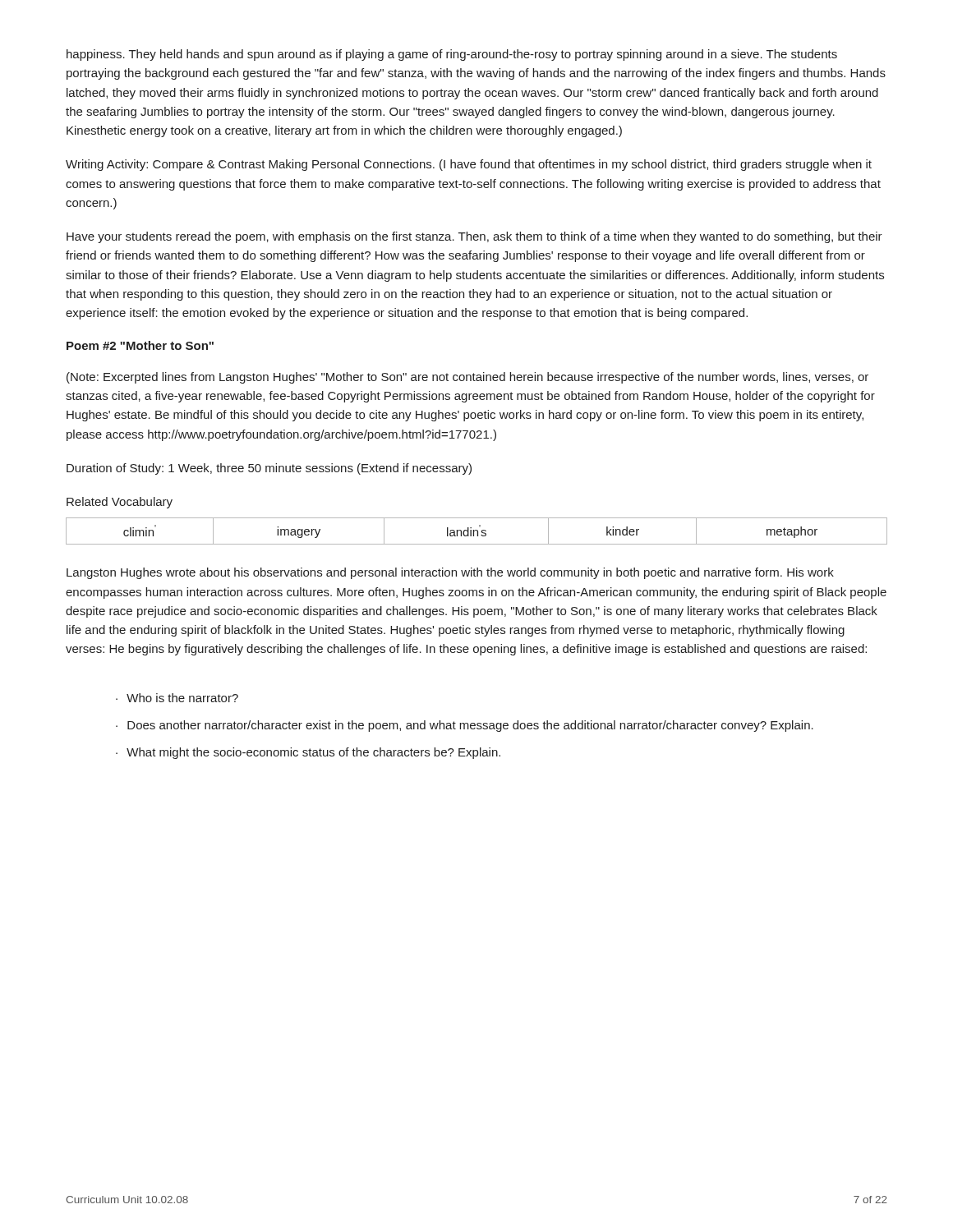Click on the table containing "climin '"
This screenshot has width=953, height=1232.
click(x=476, y=531)
